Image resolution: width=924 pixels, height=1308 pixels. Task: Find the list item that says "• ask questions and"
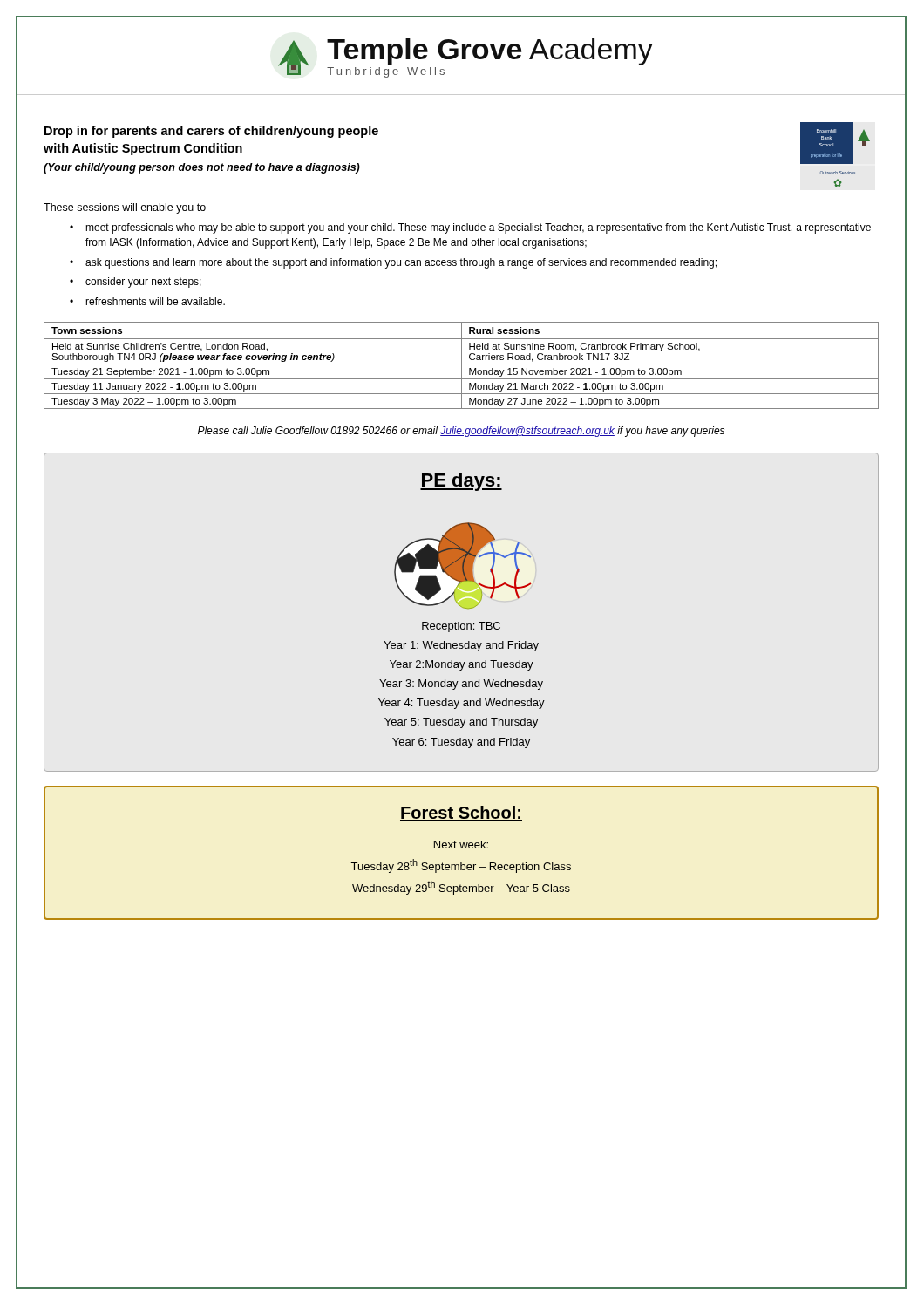point(394,263)
